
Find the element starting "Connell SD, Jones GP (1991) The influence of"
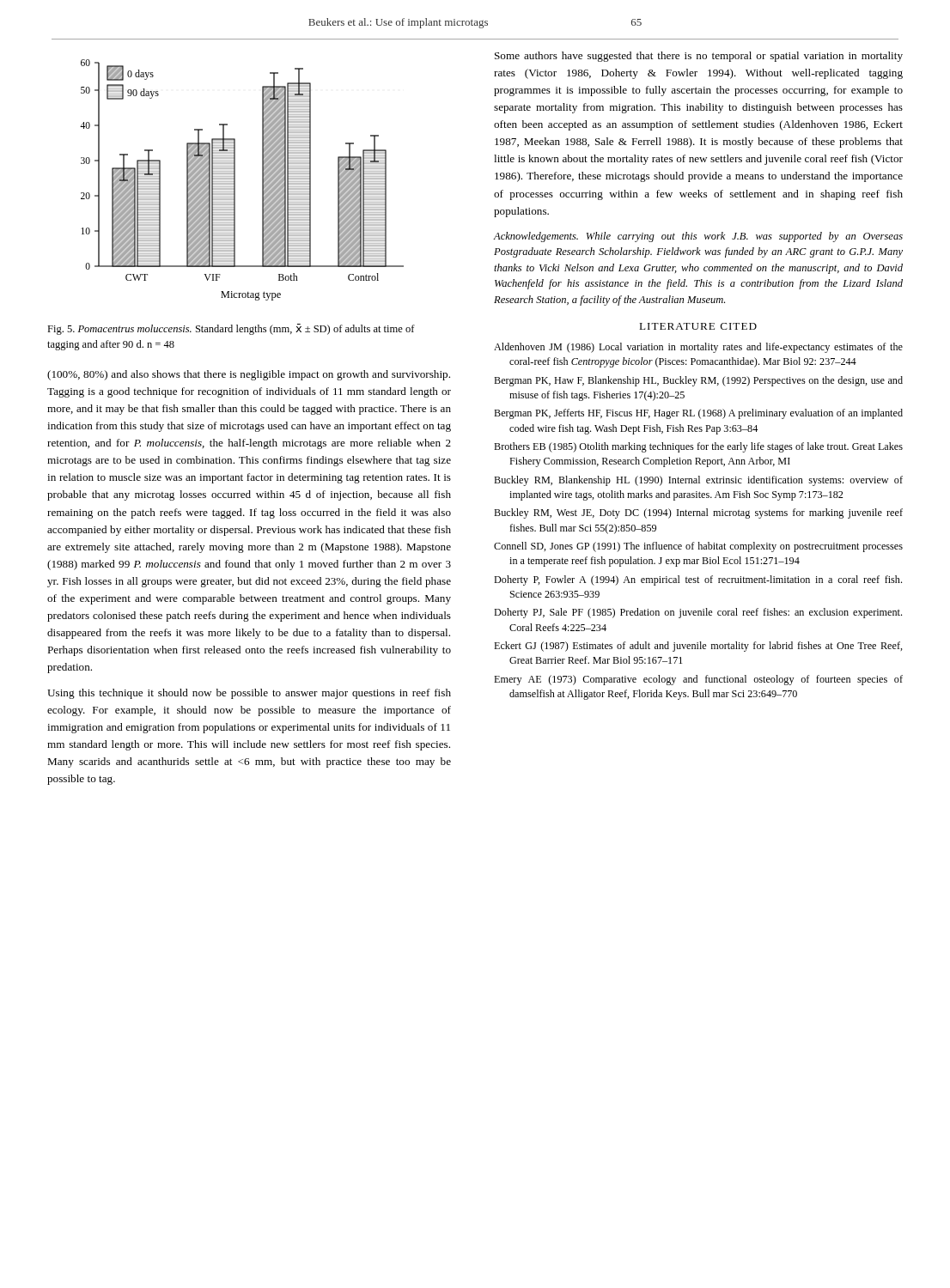pos(698,554)
